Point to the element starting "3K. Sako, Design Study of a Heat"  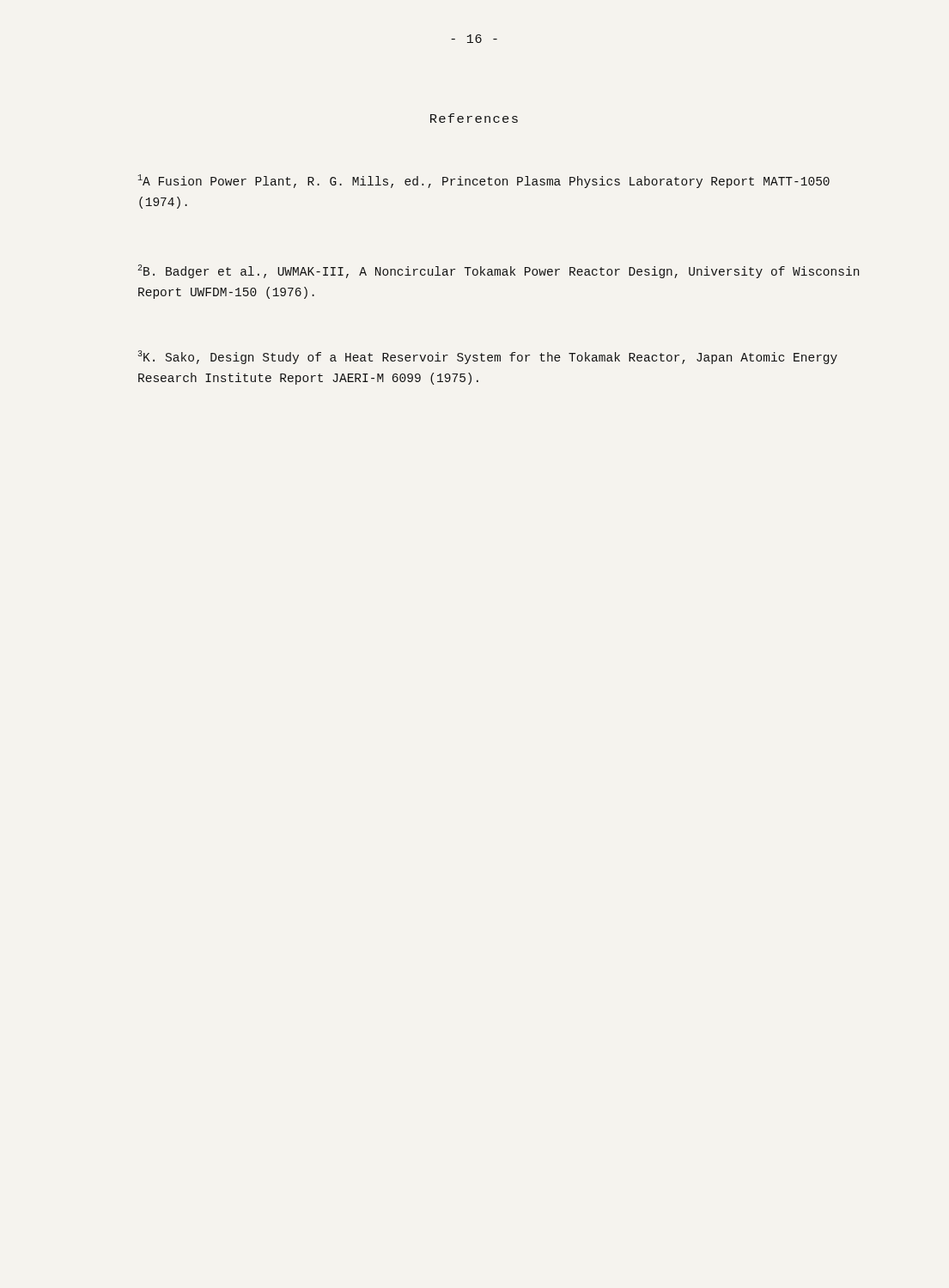(488, 367)
